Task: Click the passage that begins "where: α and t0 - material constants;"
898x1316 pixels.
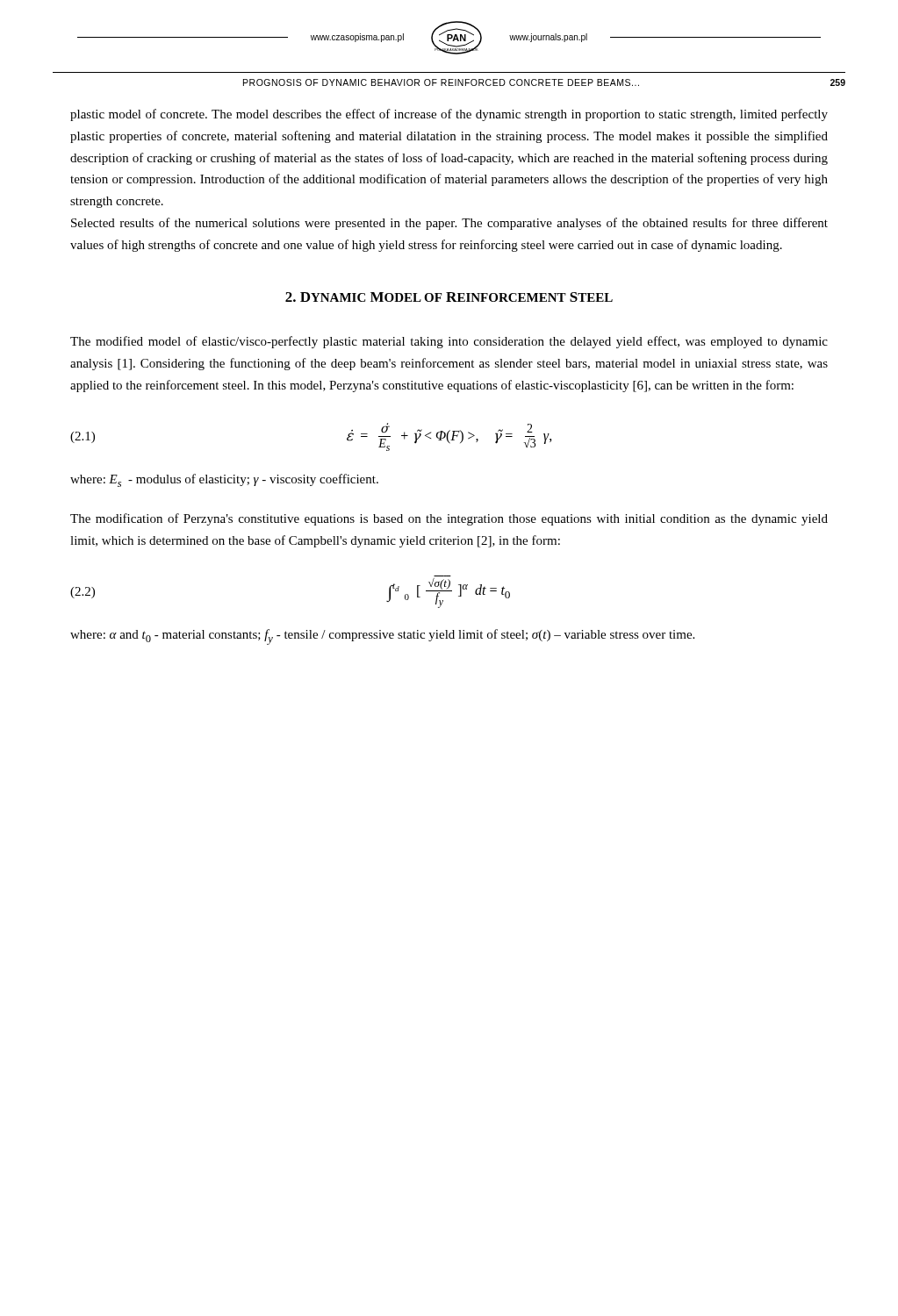Action: (383, 636)
